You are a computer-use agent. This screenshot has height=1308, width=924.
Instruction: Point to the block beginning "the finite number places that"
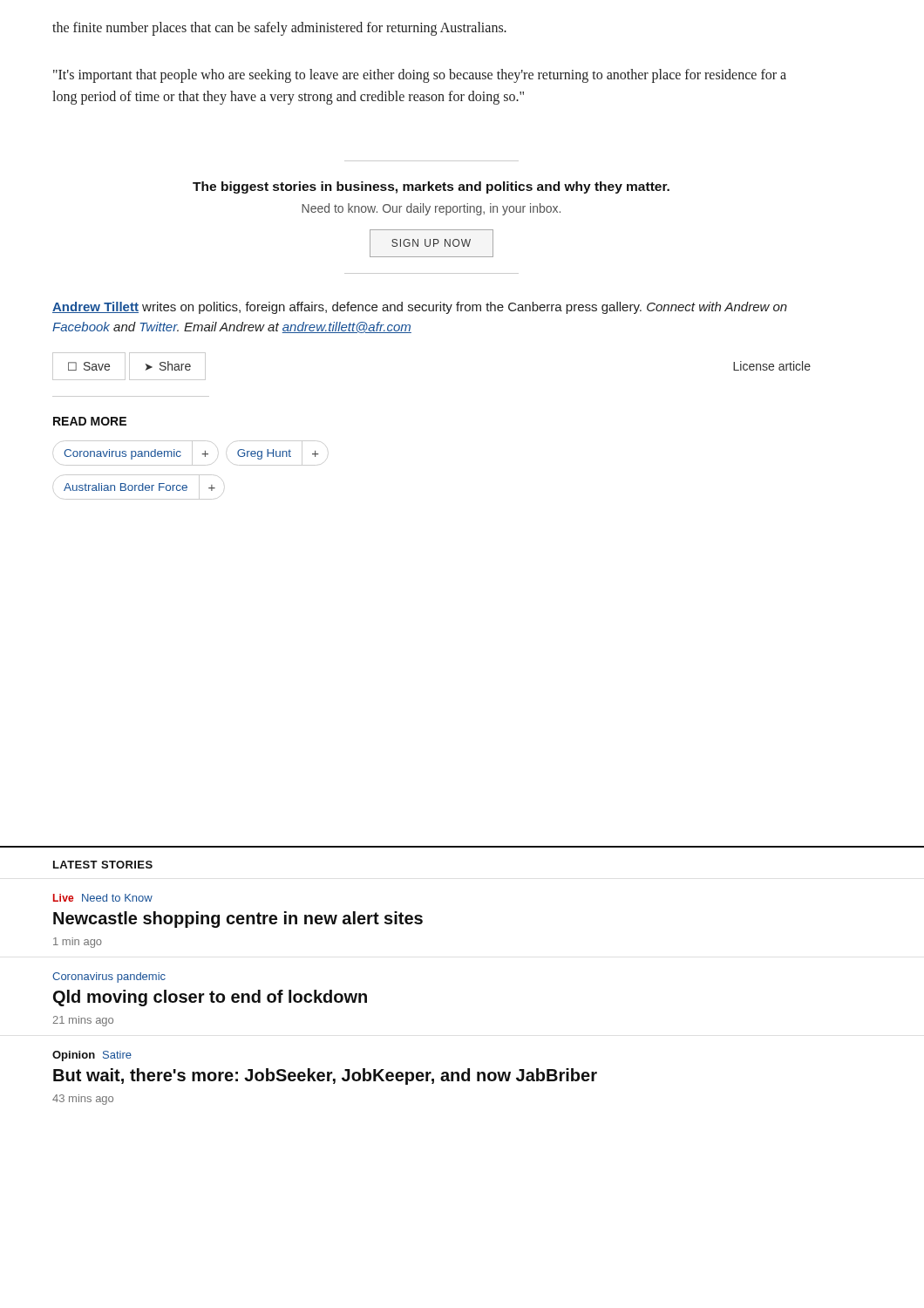click(x=280, y=27)
